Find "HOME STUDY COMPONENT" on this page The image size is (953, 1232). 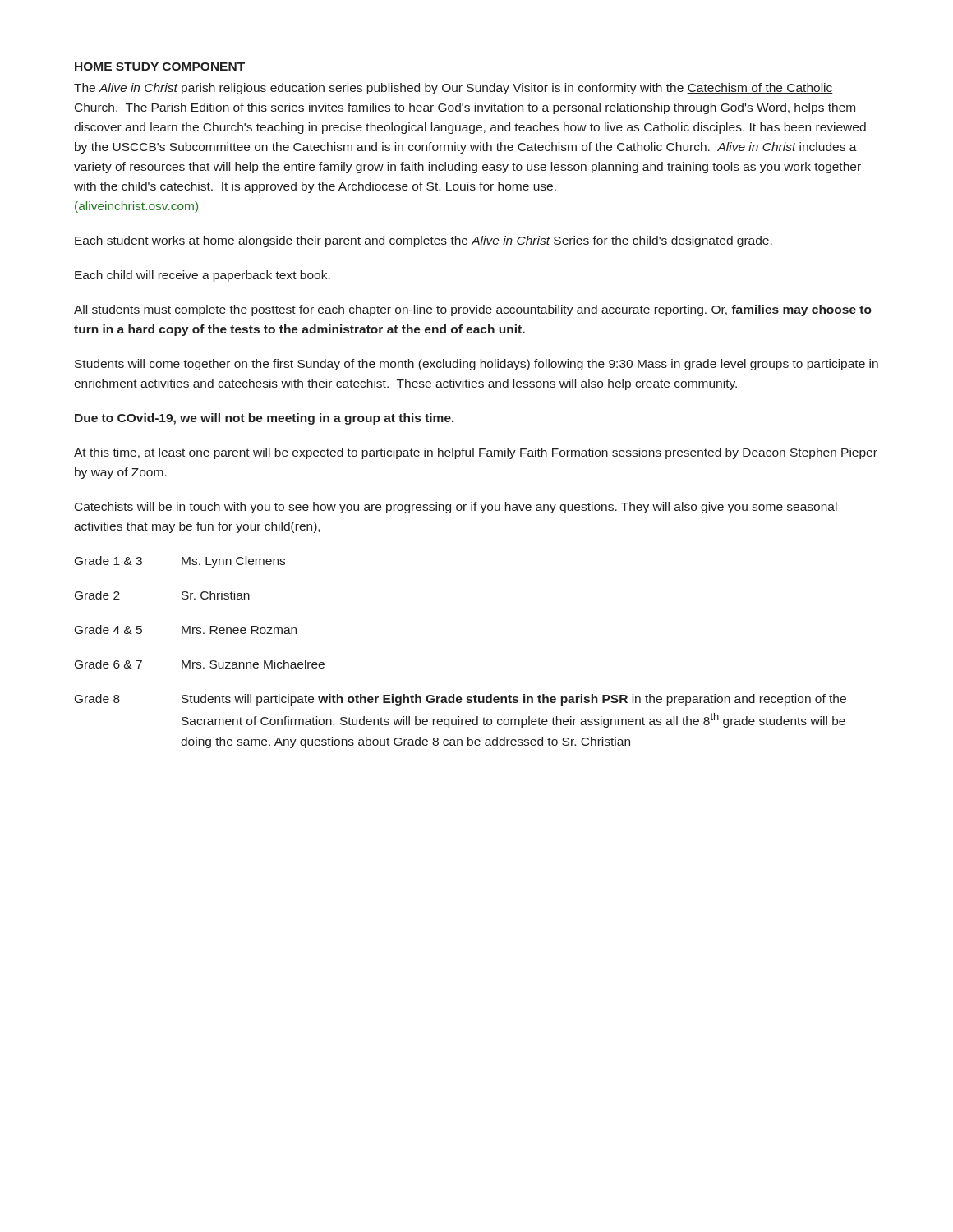(x=159, y=66)
